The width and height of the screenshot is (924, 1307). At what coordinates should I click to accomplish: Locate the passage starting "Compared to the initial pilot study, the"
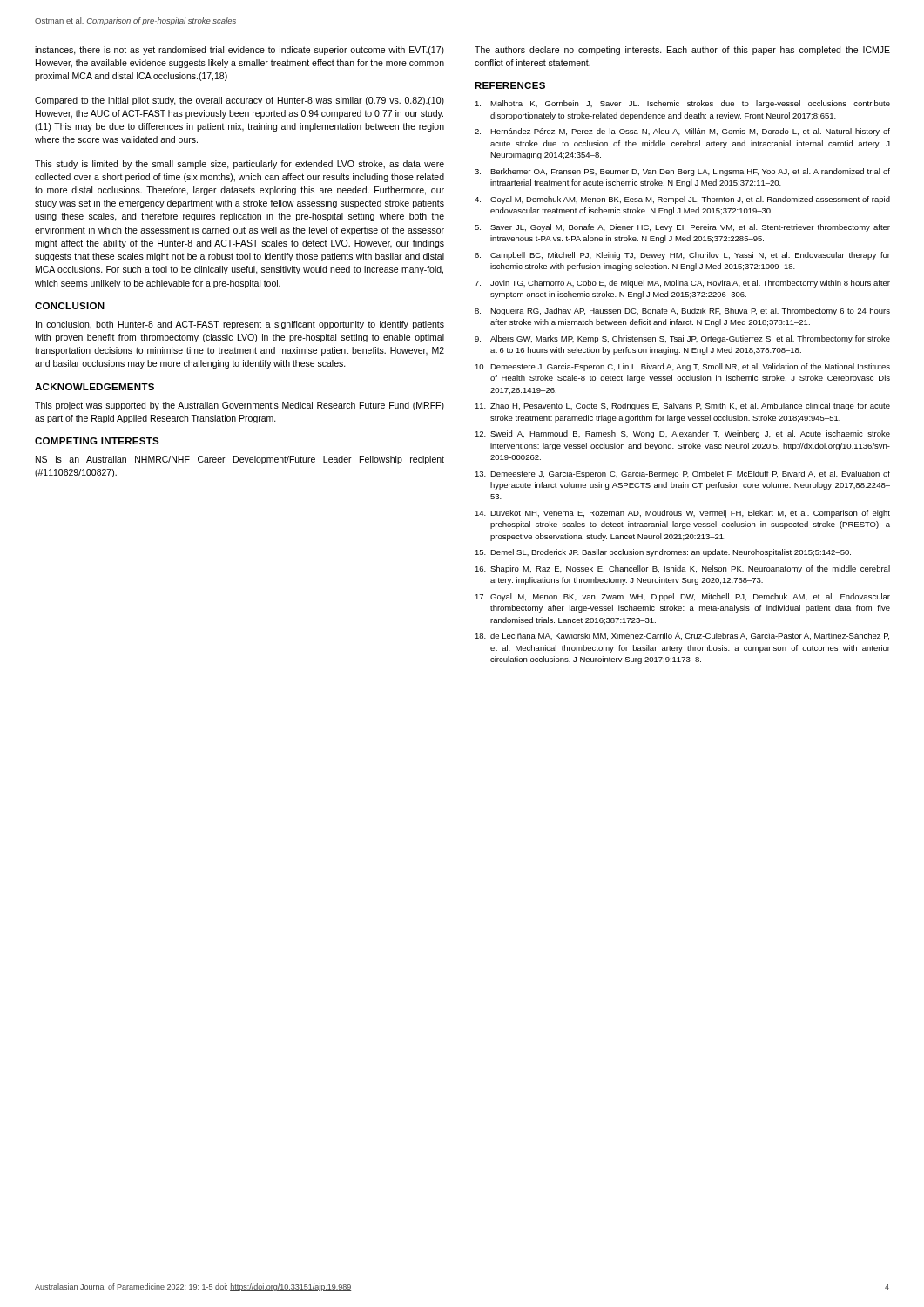(240, 120)
